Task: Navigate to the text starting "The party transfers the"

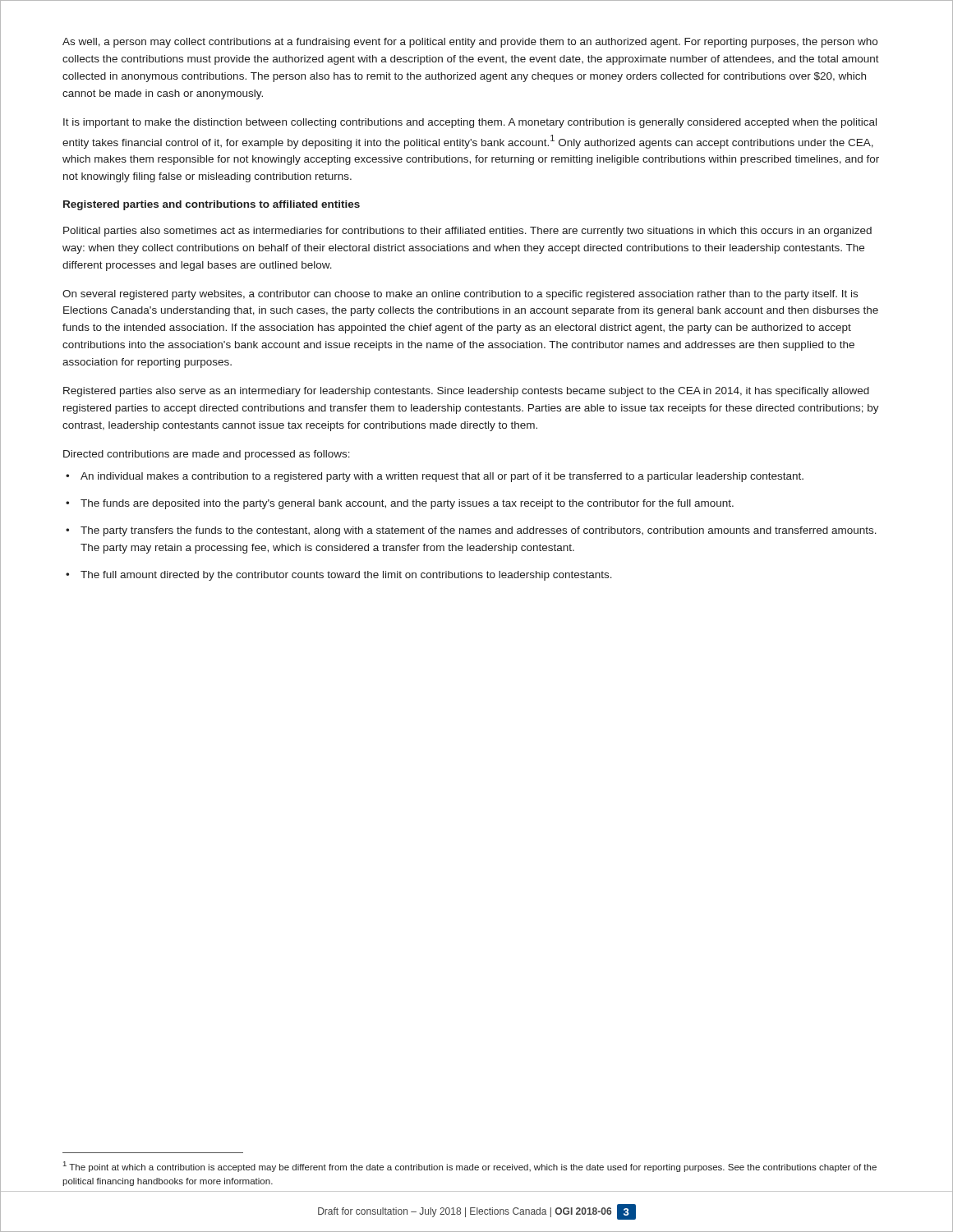Action: [479, 539]
